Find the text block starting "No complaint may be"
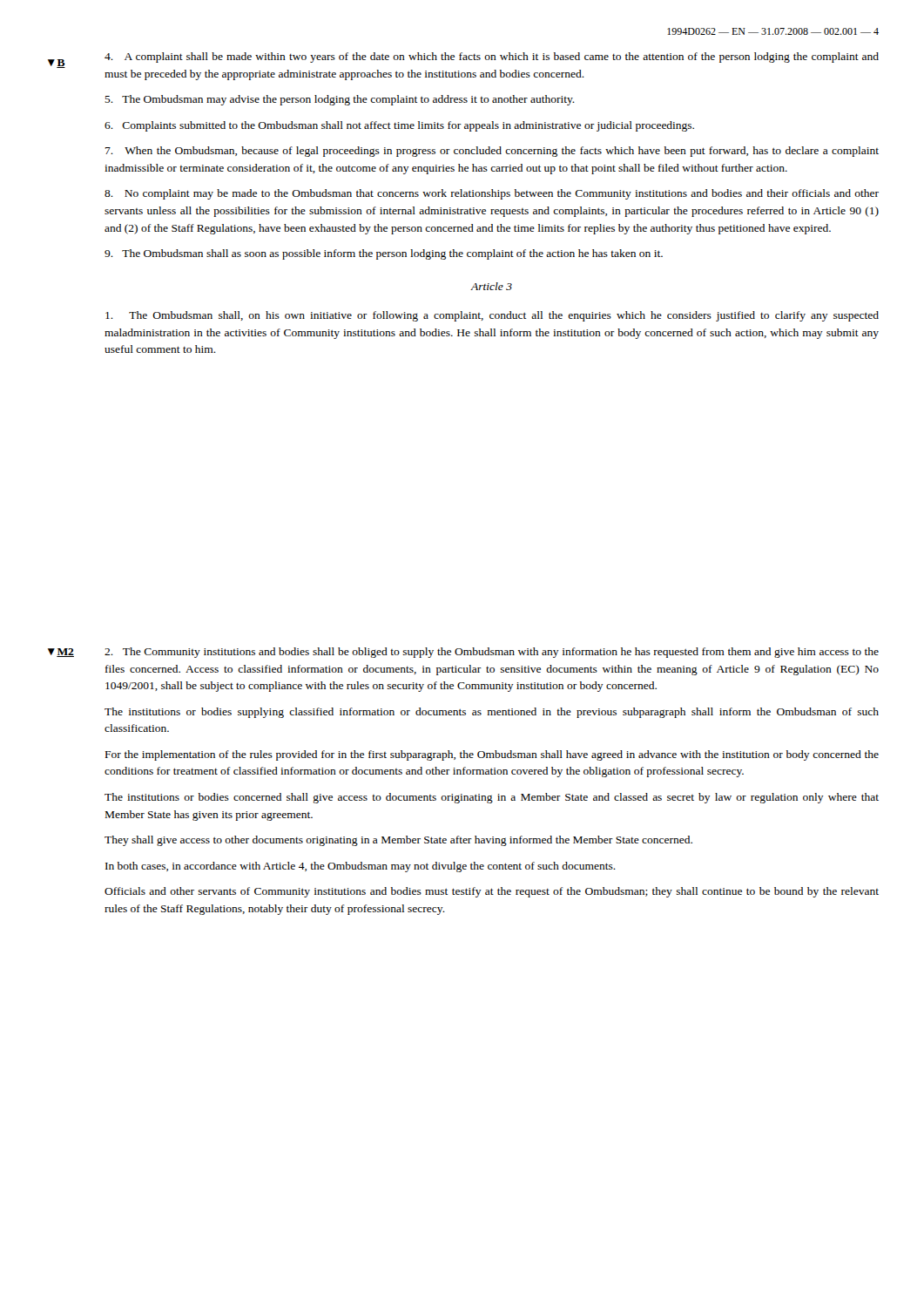924x1307 pixels. [x=492, y=210]
